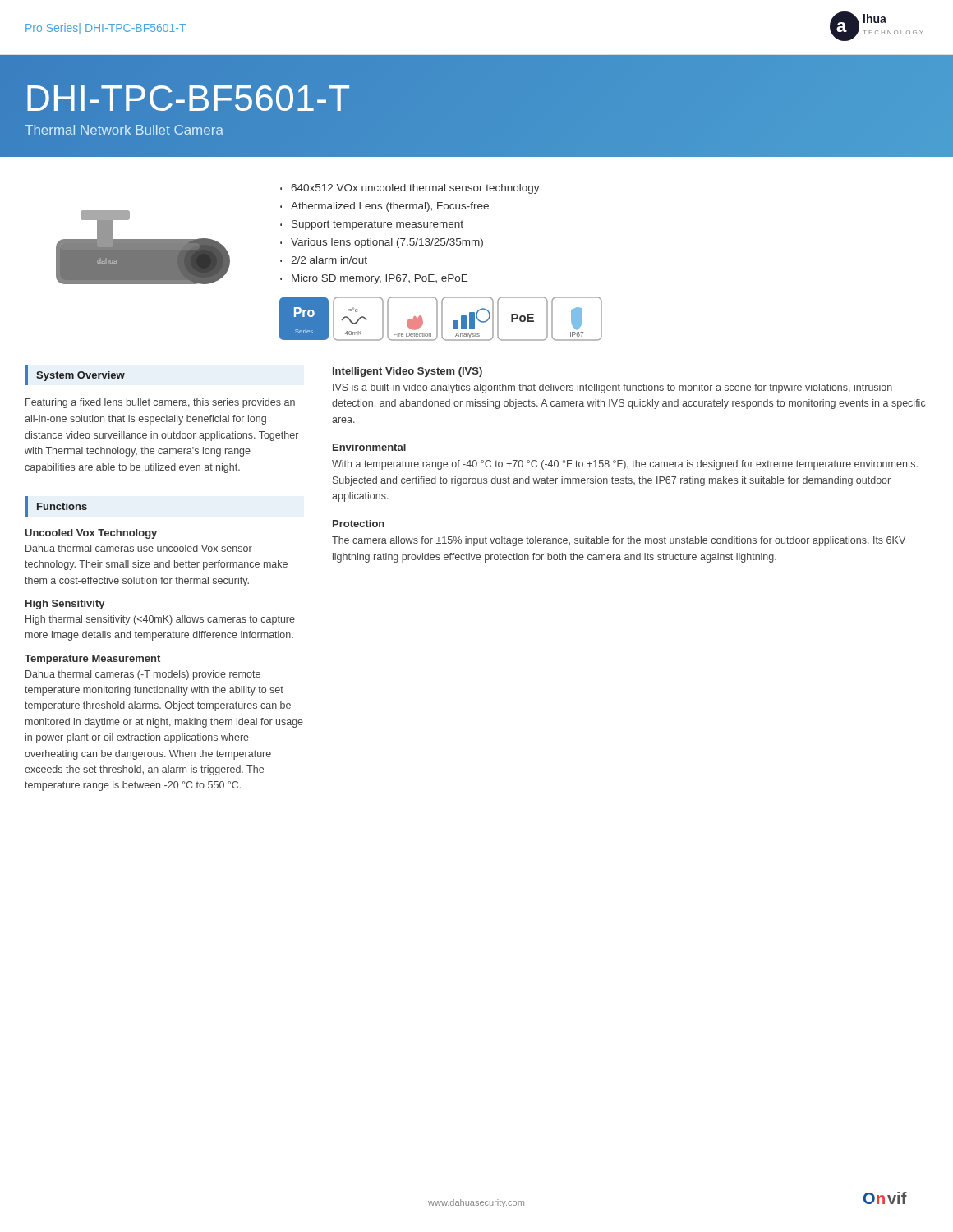Find the section header with the text "High Sensitivity"

pyautogui.click(x=65, y=603)
